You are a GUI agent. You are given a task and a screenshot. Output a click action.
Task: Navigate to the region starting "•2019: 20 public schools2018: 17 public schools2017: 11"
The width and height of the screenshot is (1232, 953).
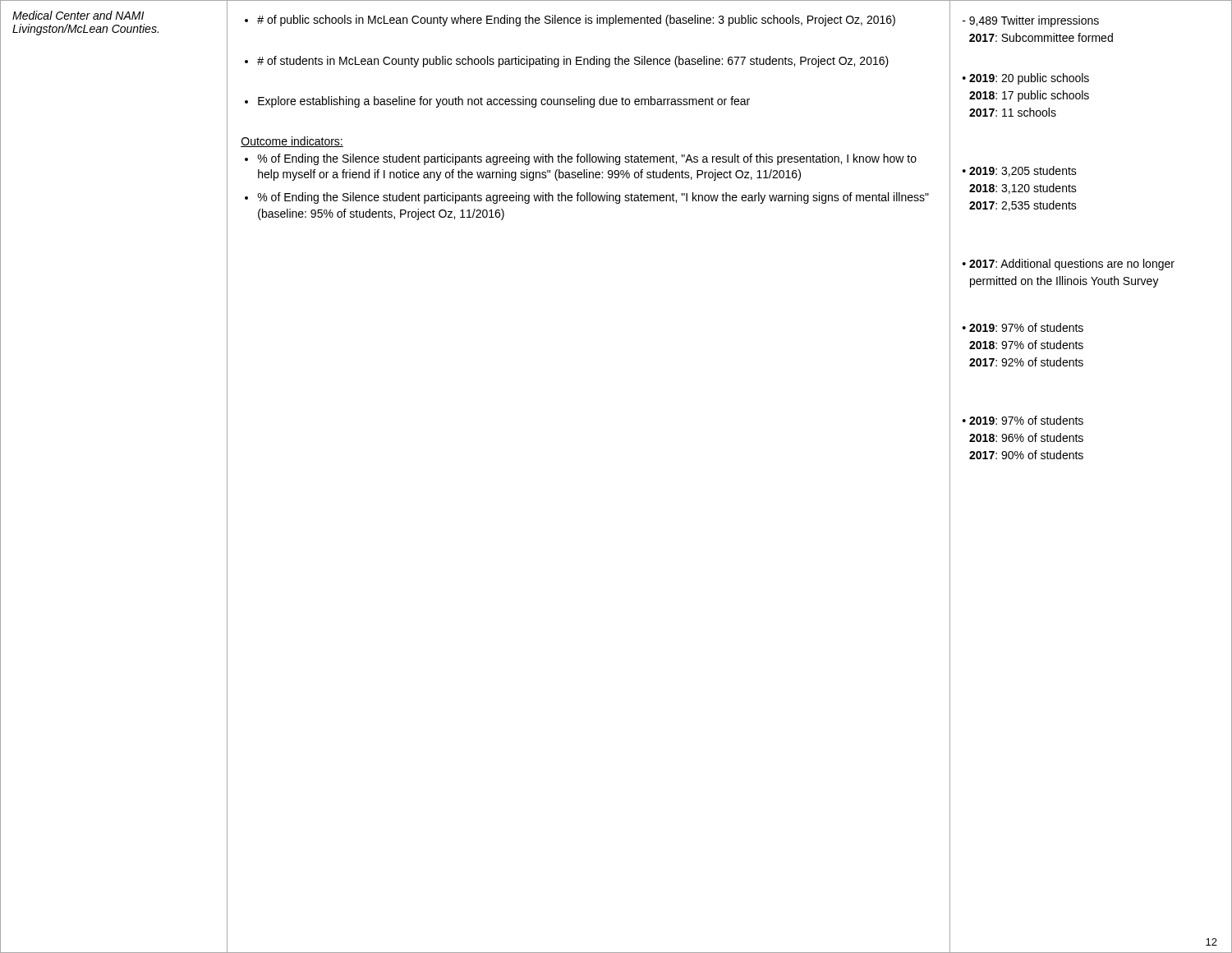click(x=1091, y=96)
